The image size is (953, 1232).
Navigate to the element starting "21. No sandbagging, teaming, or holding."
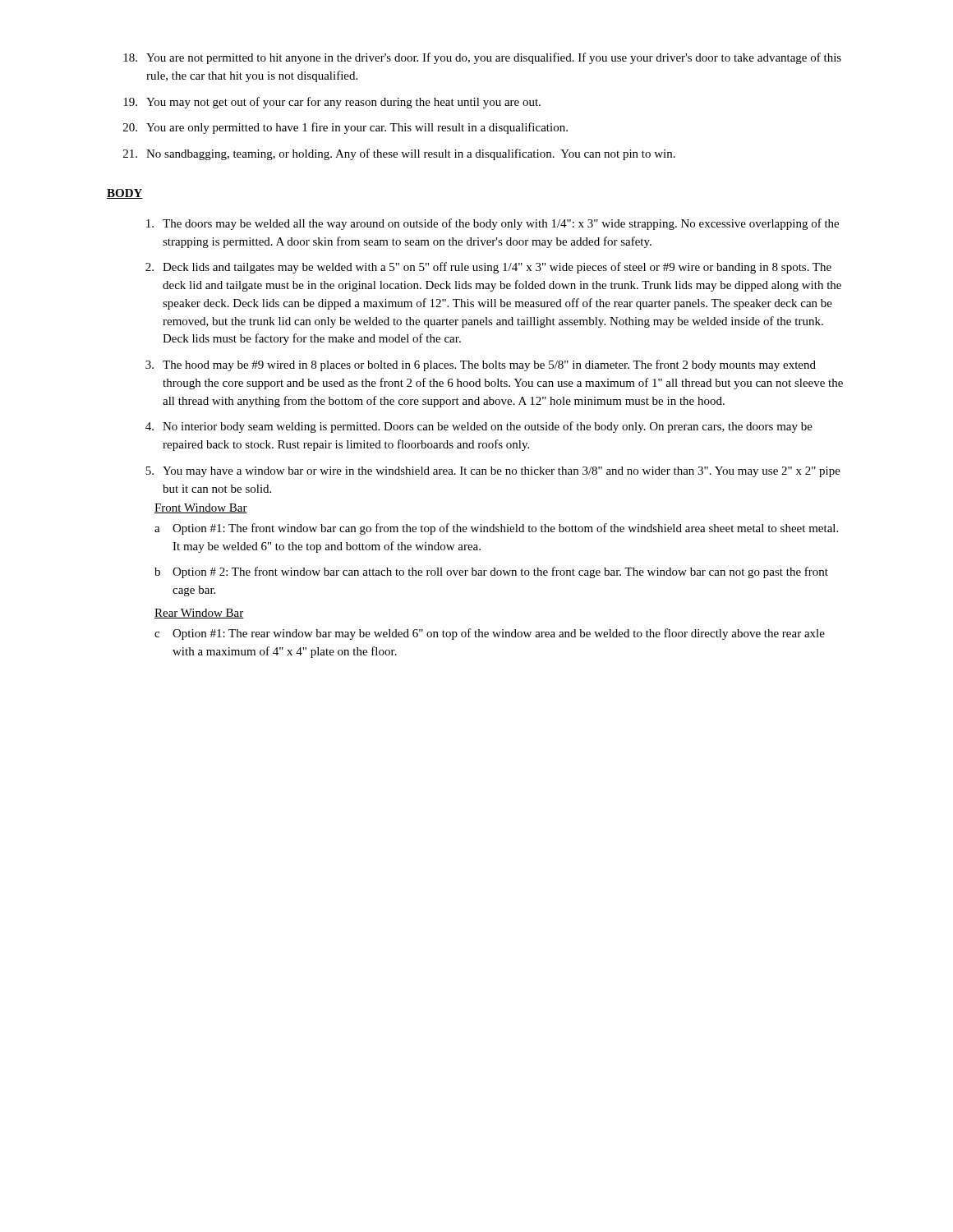click(x=476, y=154)
